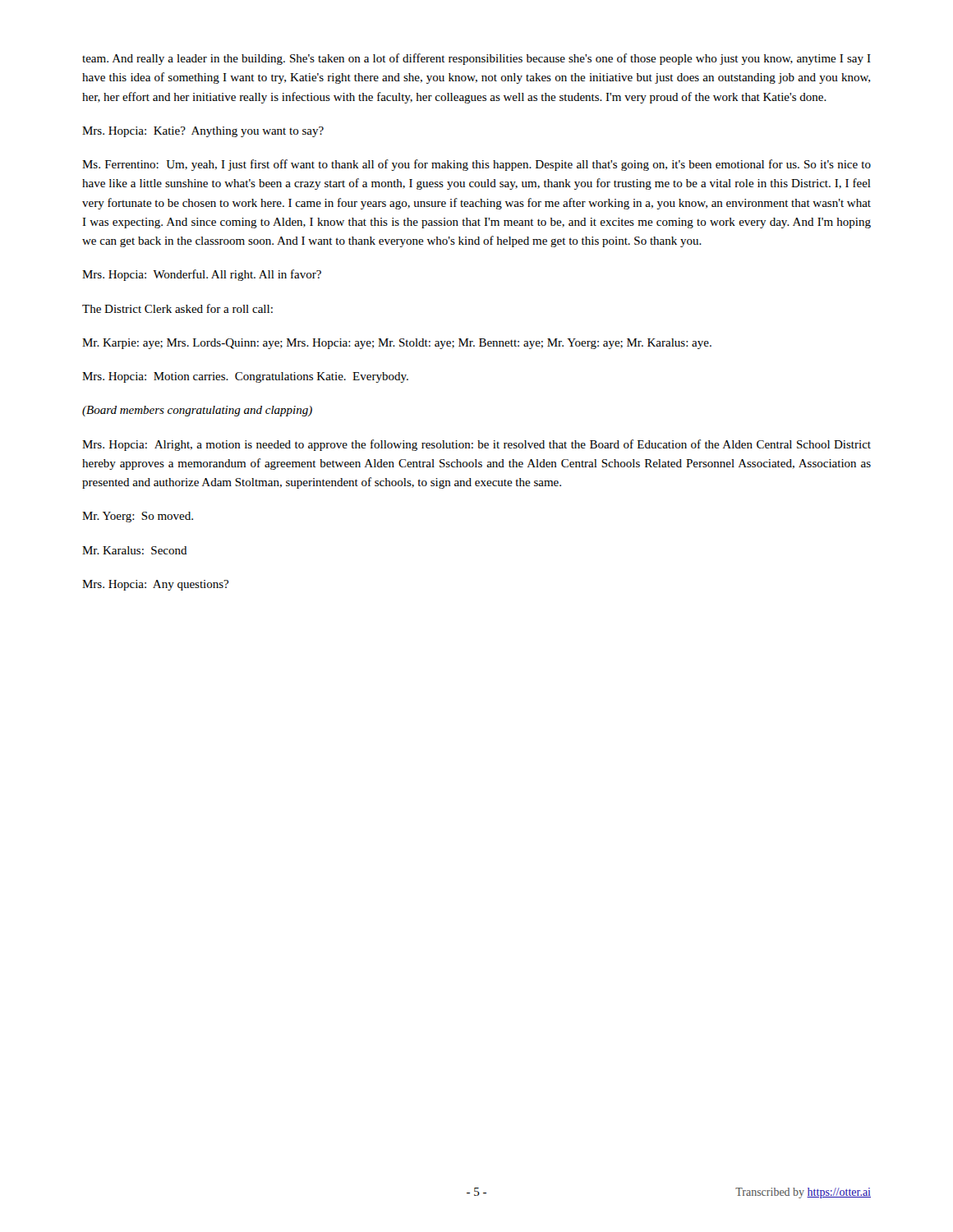Find the text that reads "Mrs. Hopcia: Motion carries. Congratulations Katie. Everybody."
This screenshot has width=953, height=1232.
pos(246,376)
